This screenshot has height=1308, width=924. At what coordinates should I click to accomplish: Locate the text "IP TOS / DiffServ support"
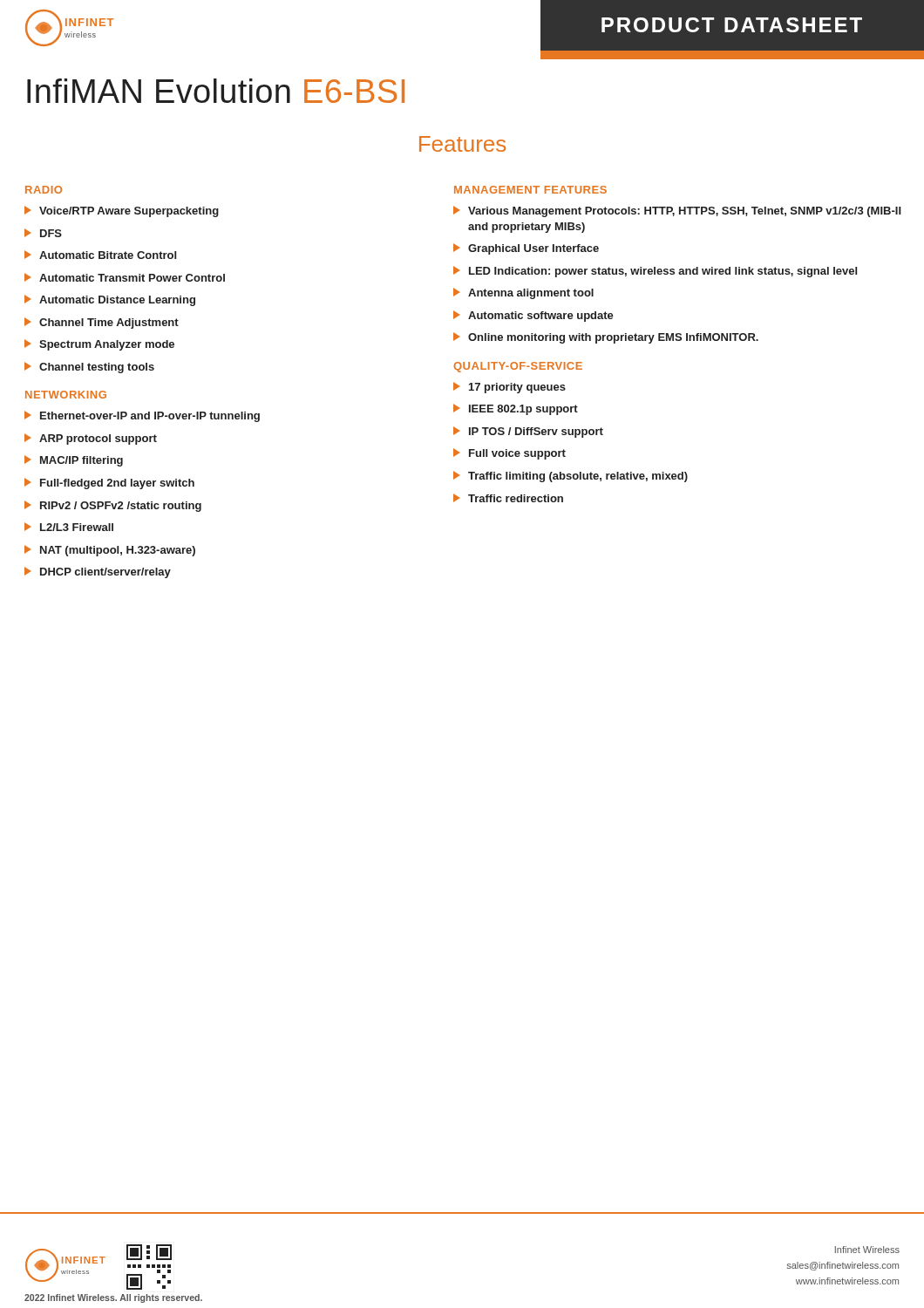point(528,431)
